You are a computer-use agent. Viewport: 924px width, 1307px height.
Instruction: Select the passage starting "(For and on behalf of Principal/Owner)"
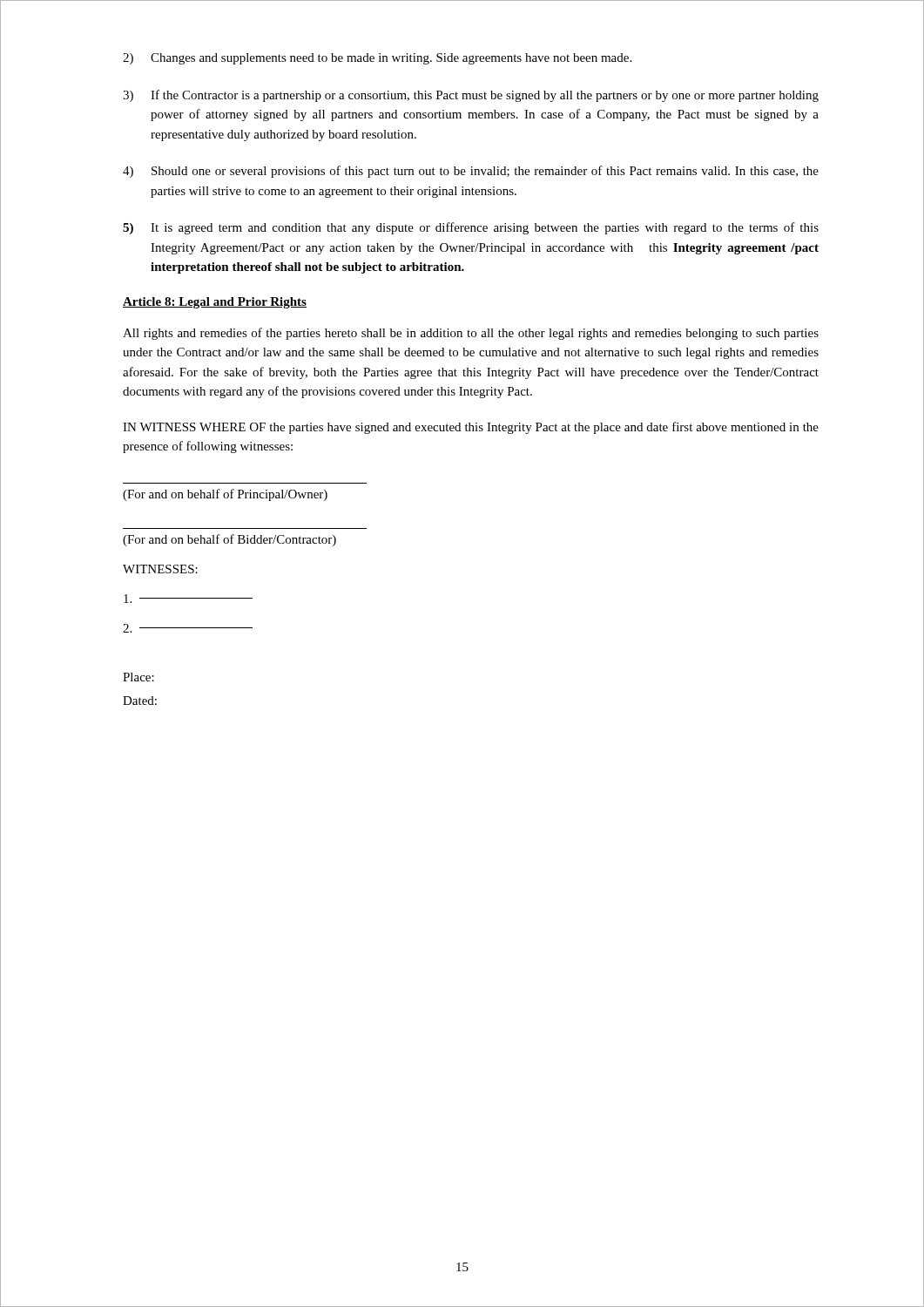pos(225,495)
